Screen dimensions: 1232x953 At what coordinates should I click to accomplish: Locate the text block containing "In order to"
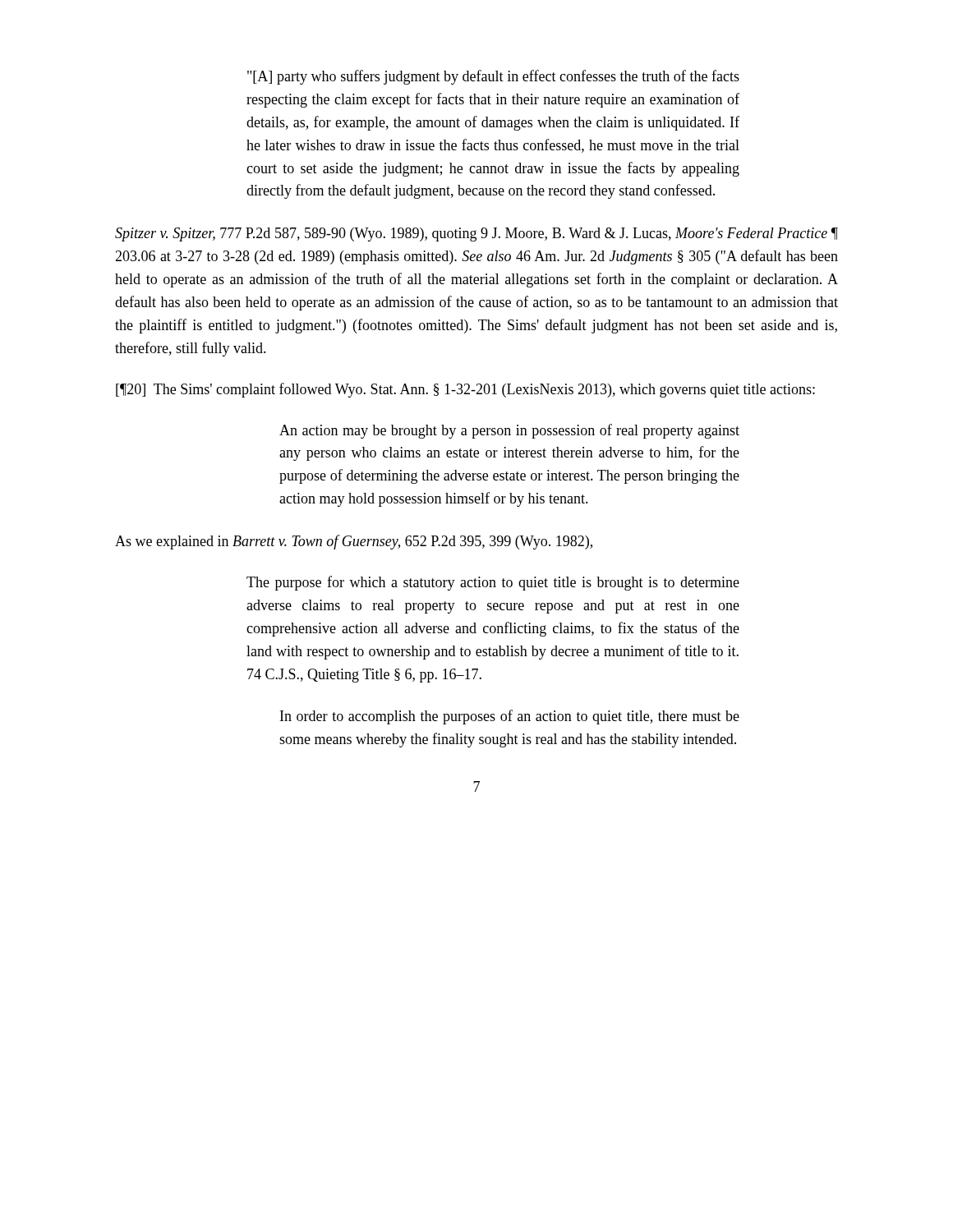509,728
